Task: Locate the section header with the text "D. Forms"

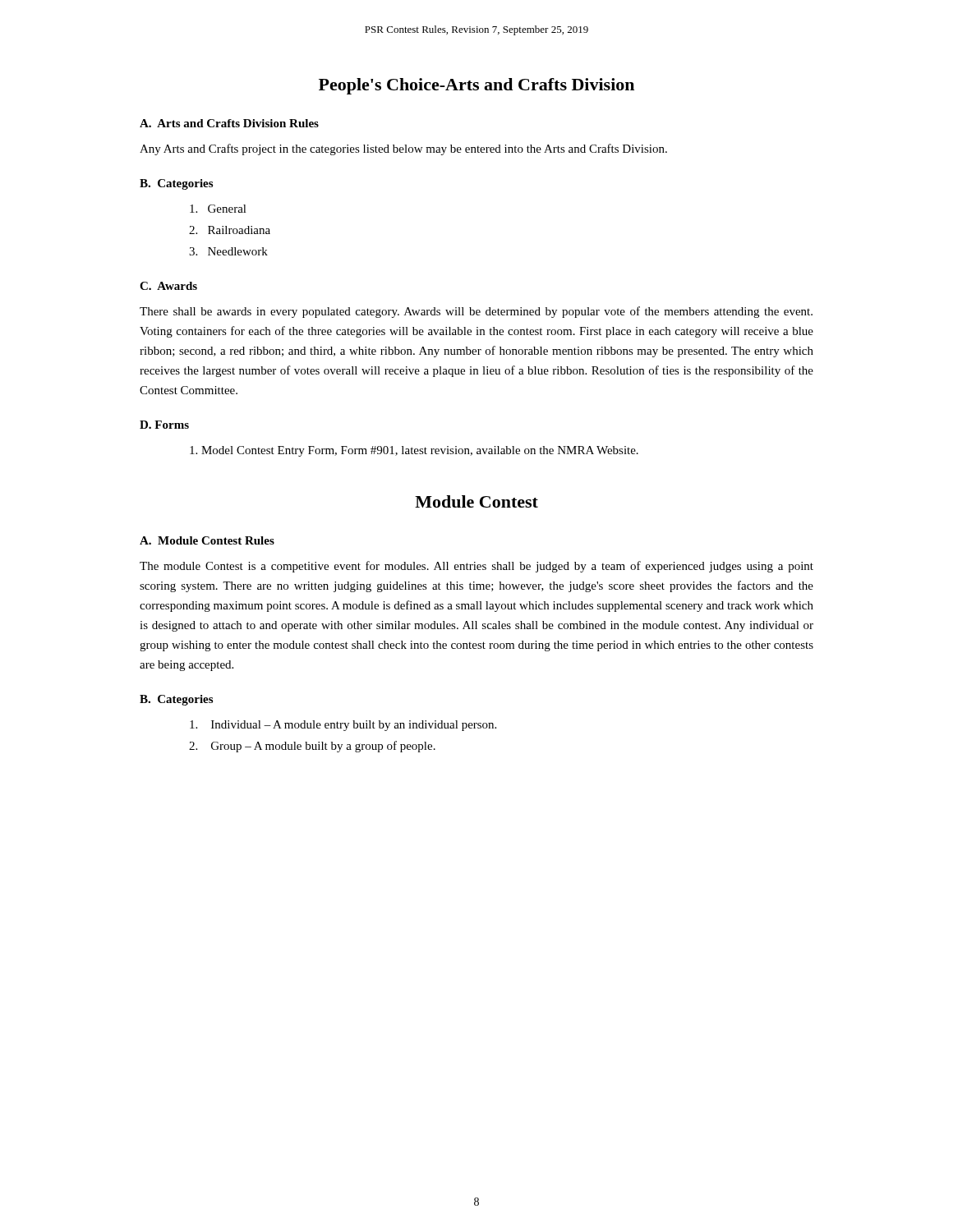Action: point(164,425)
